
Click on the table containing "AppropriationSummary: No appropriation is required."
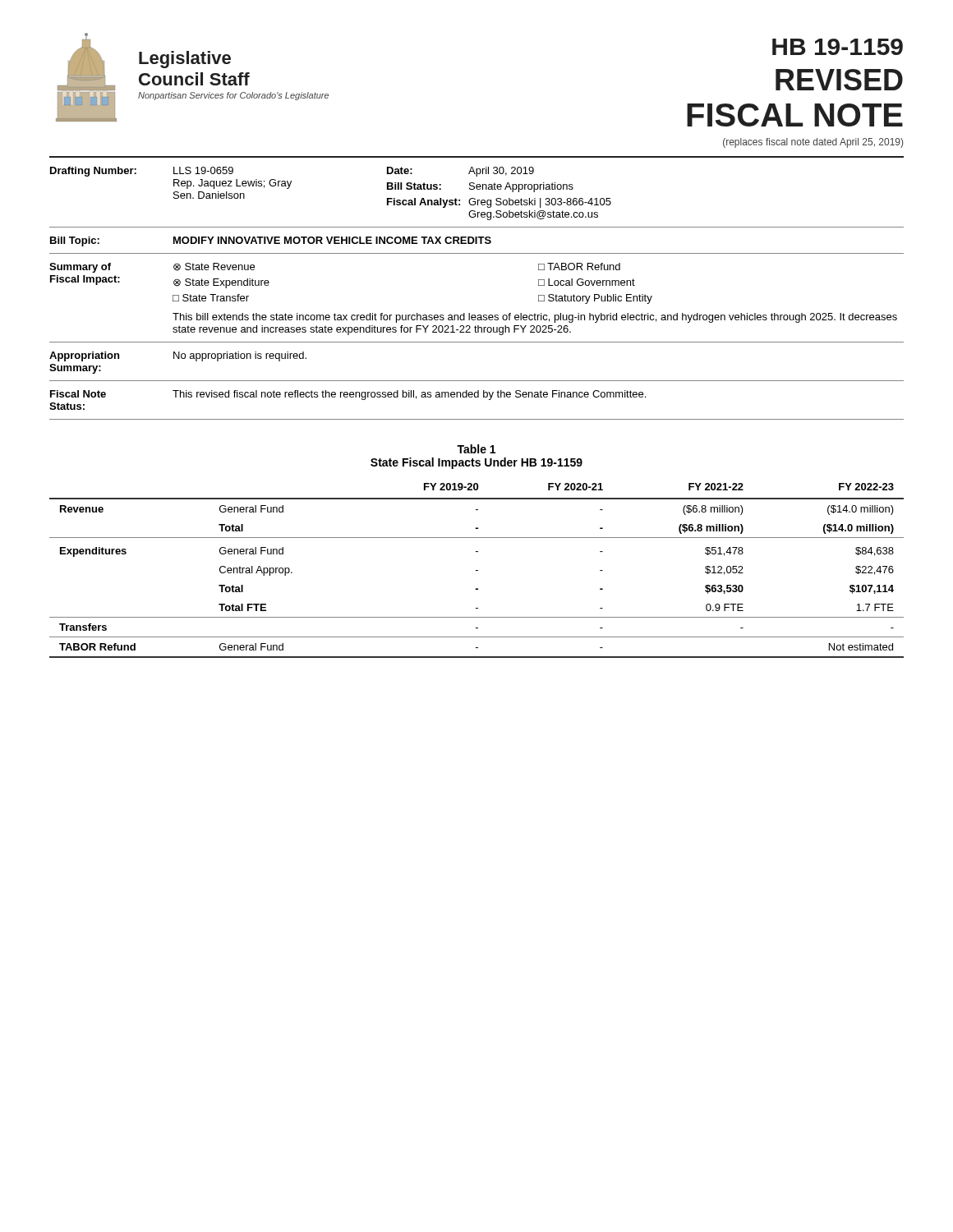[x=476, y=361]
